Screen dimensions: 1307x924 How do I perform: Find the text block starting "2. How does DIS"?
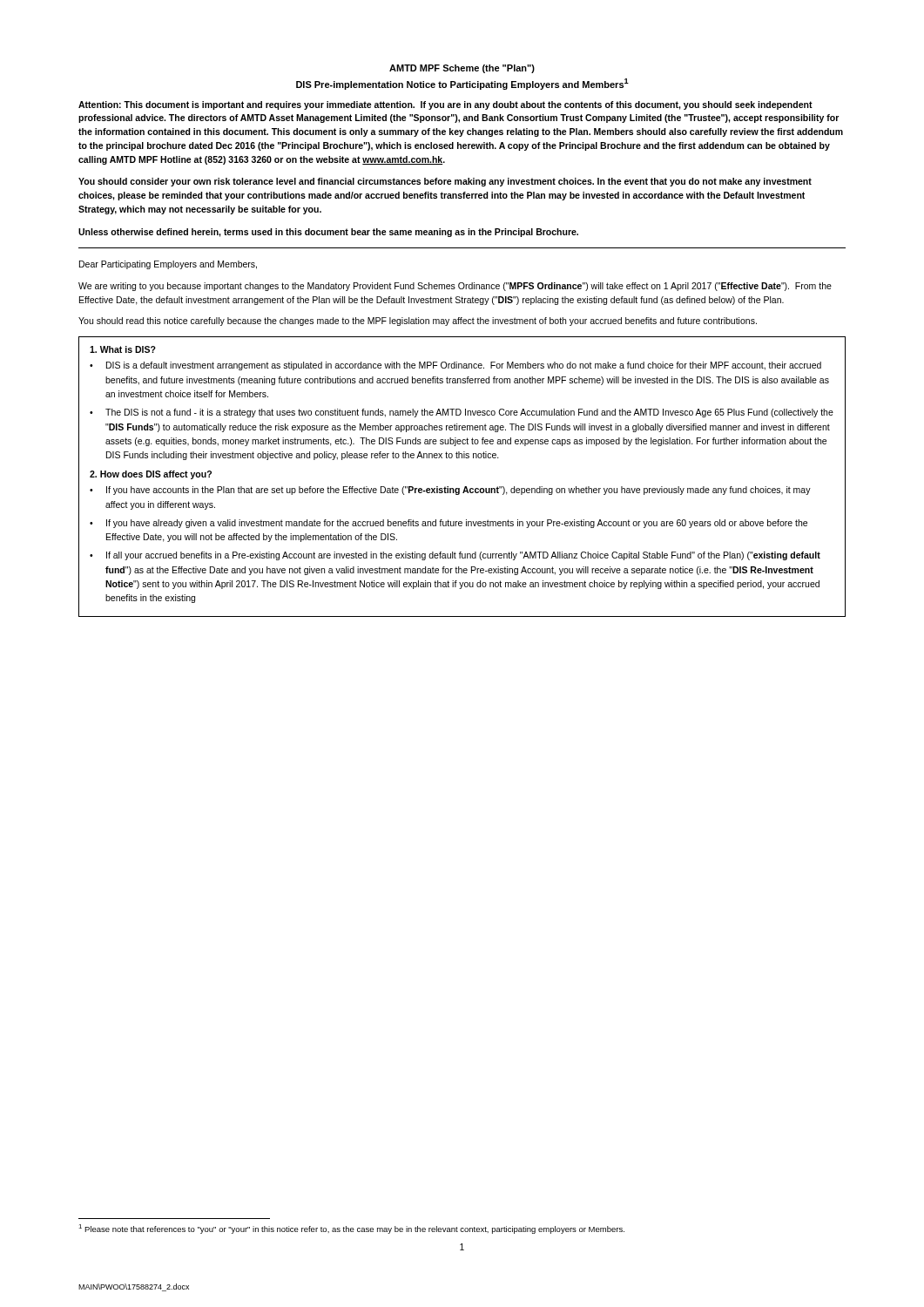pos(151,474)
